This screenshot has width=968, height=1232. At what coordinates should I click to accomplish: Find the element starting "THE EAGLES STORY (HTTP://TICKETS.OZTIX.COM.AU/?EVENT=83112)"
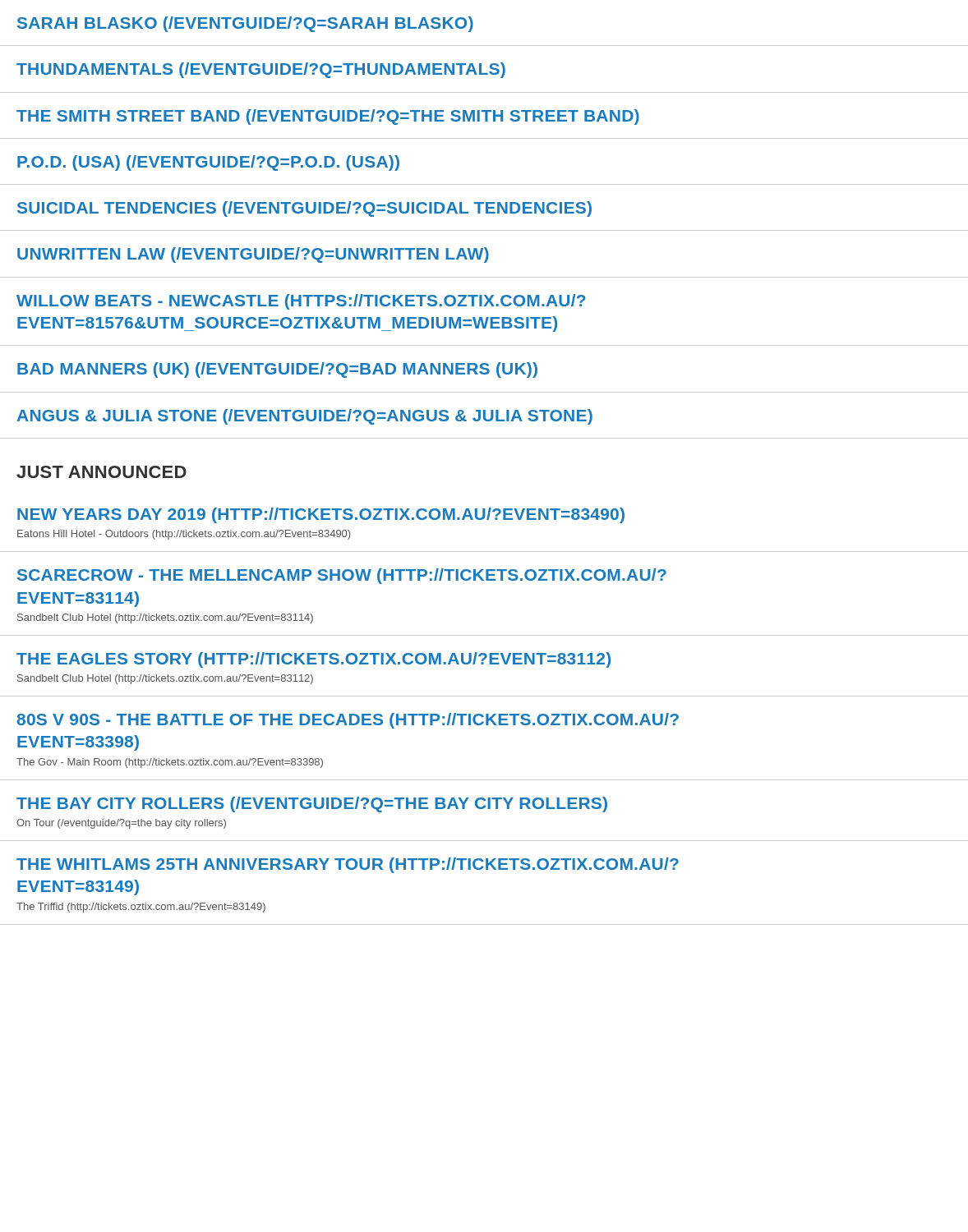click(x=484, y=666)
